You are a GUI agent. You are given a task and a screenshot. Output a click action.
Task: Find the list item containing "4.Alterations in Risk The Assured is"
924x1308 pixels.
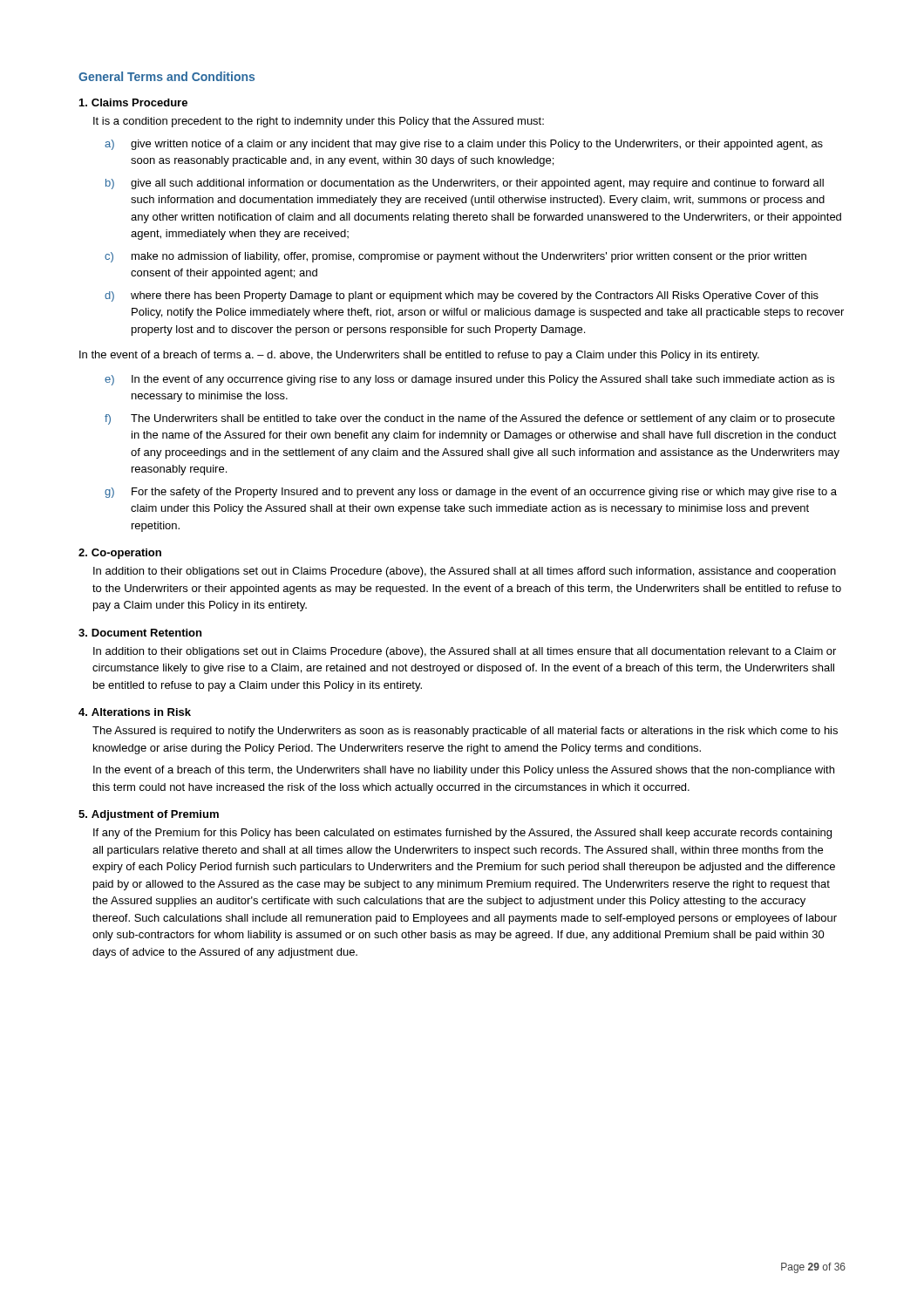pyautogui.click(x=462, y=750)
